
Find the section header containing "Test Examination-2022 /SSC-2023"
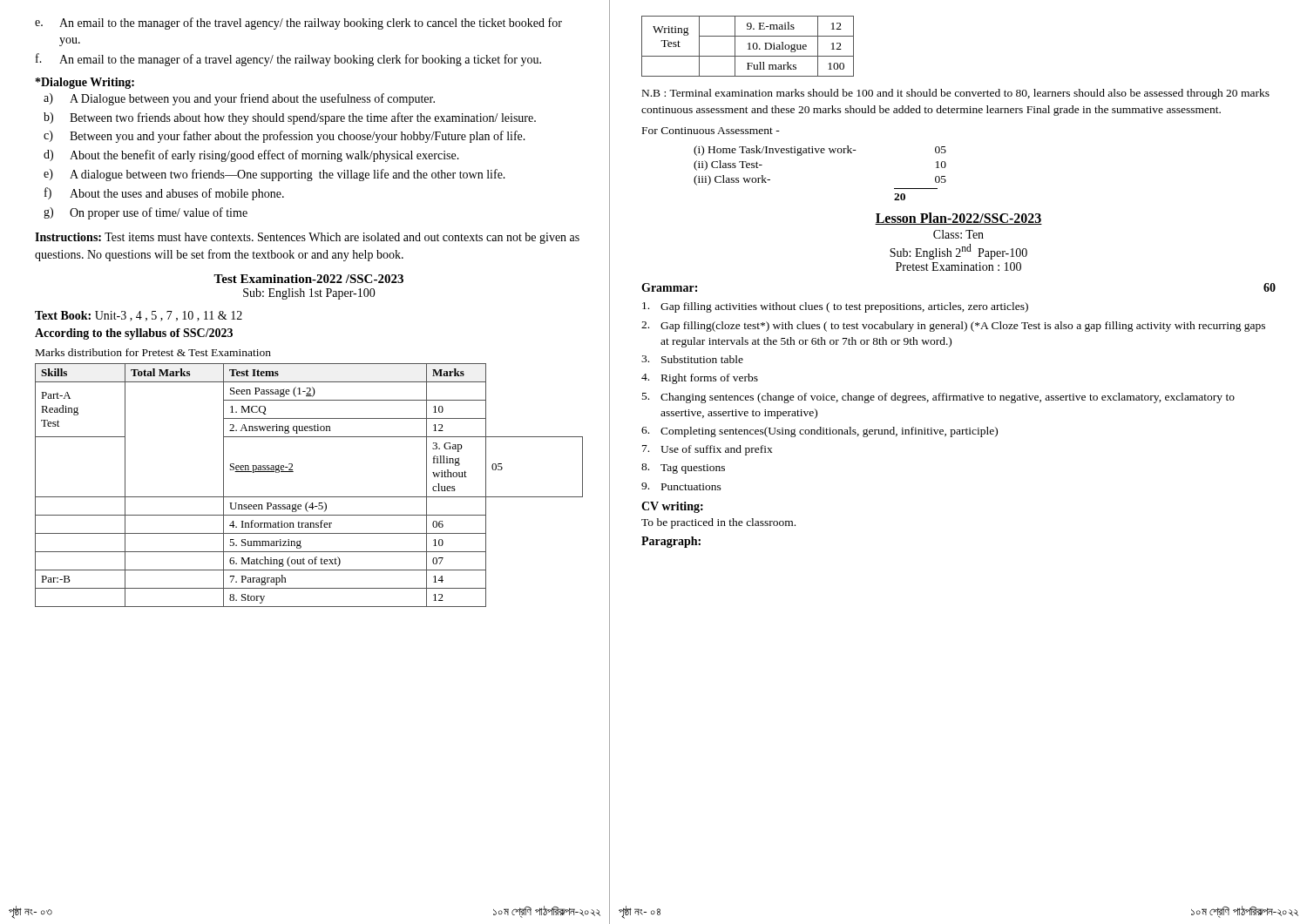tap(309, 279)
